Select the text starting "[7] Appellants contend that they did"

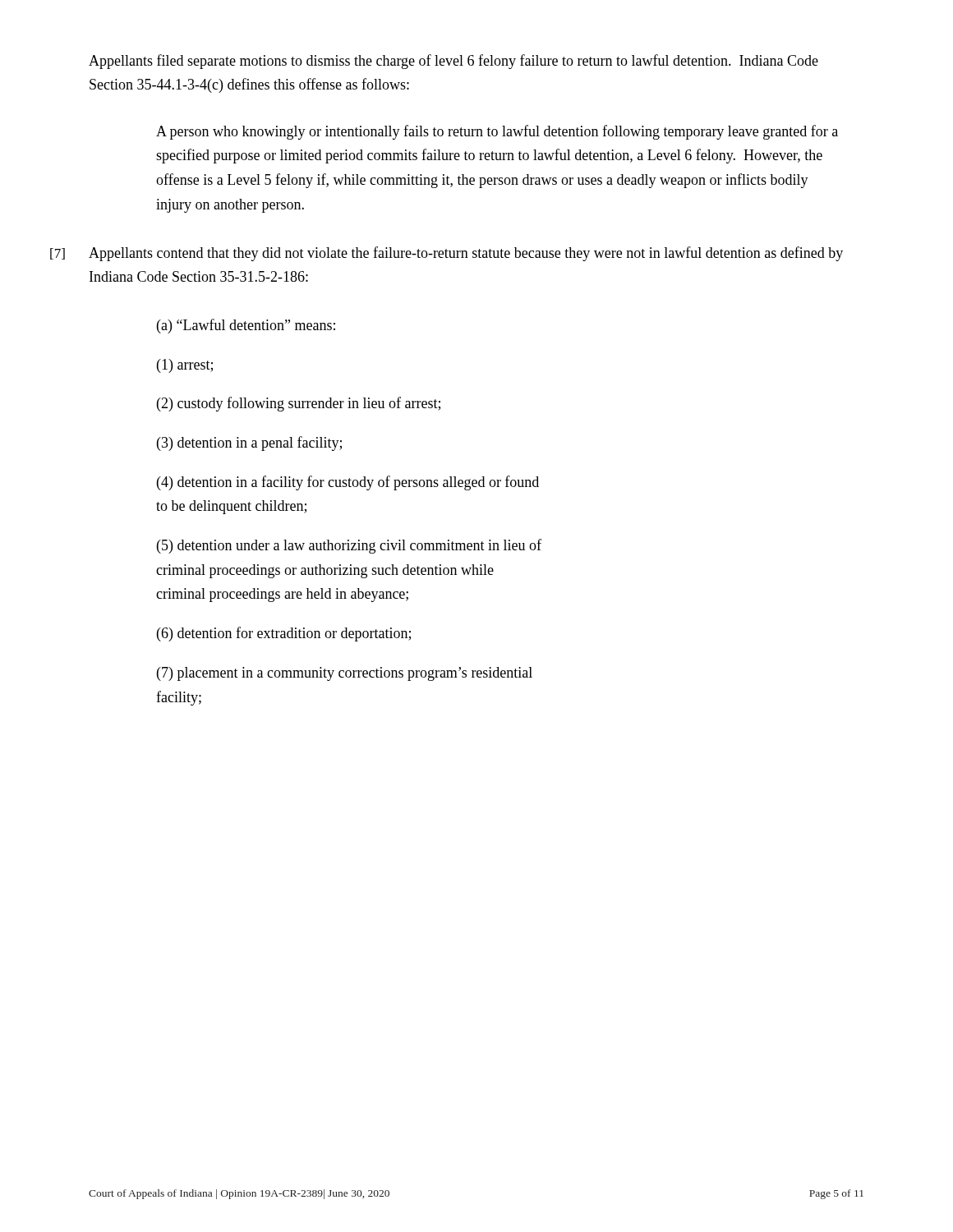pos(457,265)
